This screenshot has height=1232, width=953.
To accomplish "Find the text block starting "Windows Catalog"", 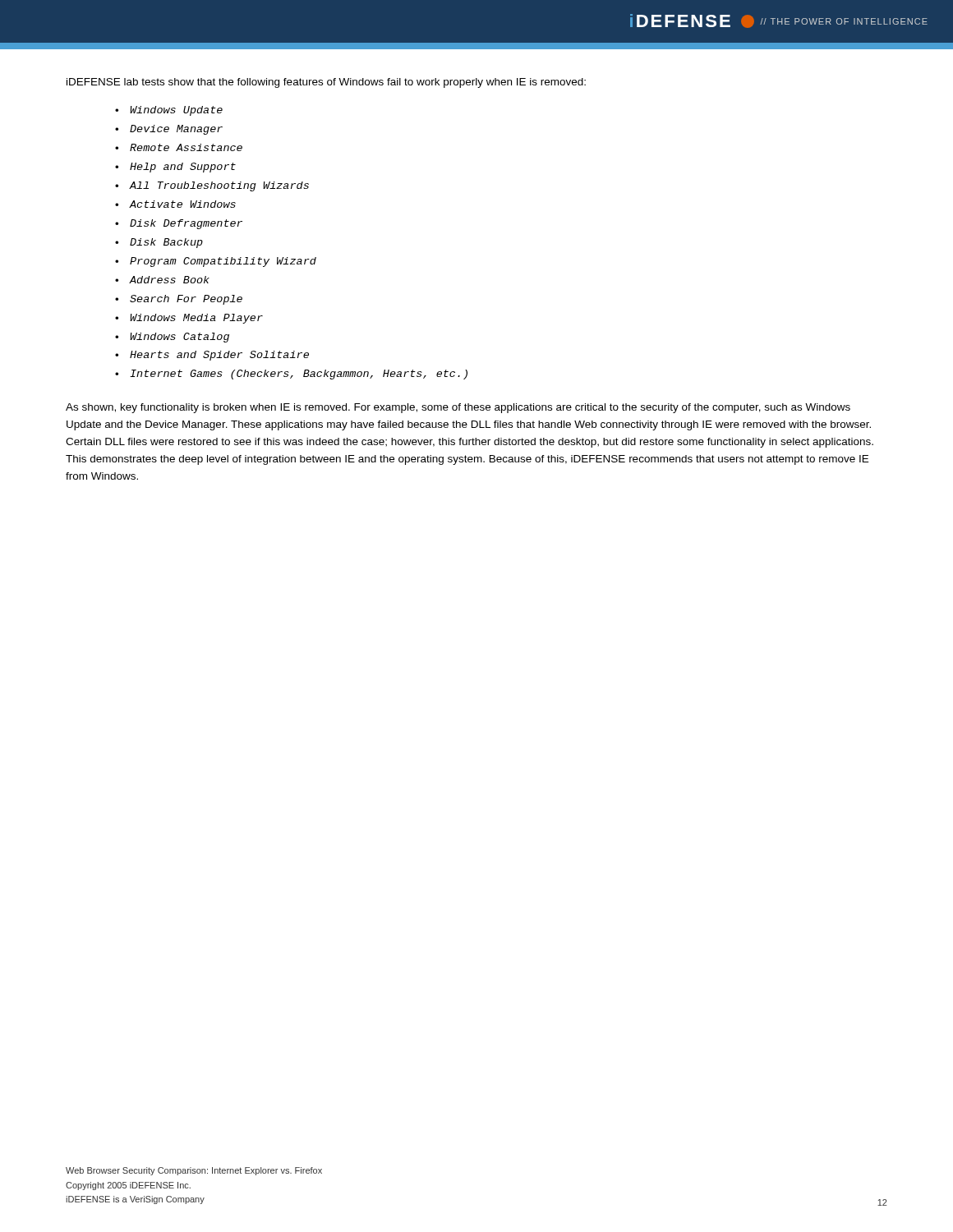I will point(180,337).
